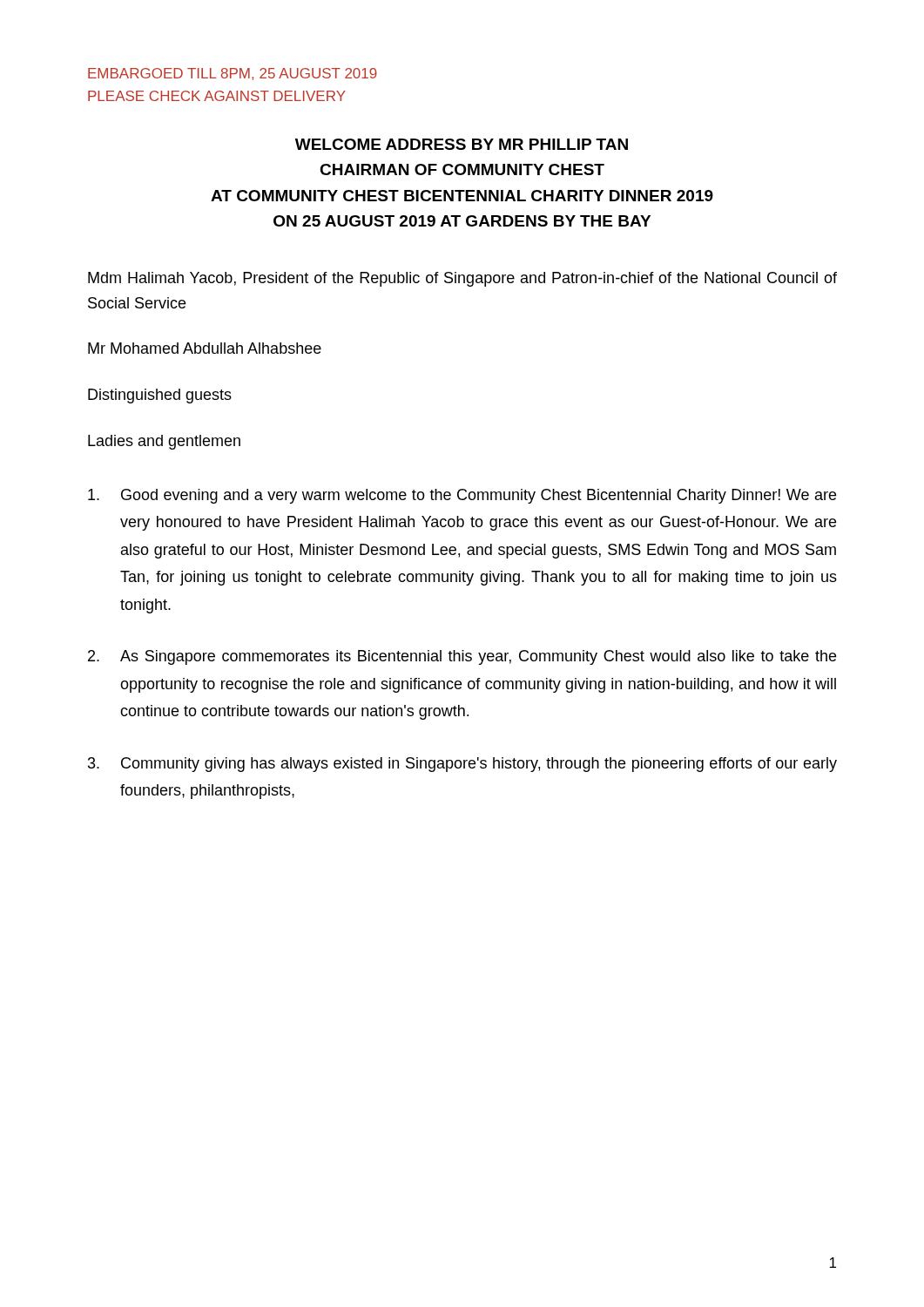
Task: Locate the text "Ladies and gentlemen"
Action: [164, 441]
